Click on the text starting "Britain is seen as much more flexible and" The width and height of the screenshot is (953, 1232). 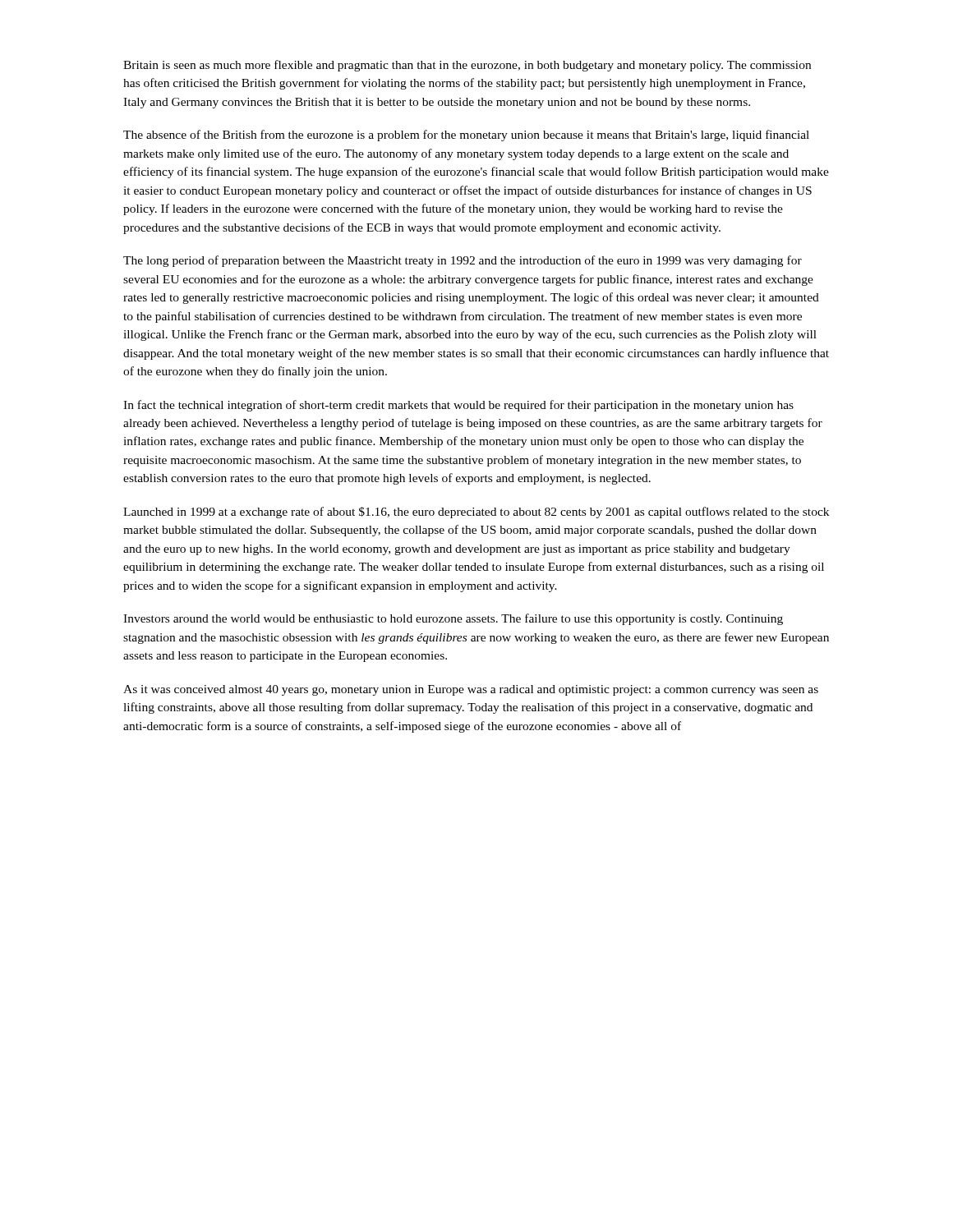click(x=467, y=83)
